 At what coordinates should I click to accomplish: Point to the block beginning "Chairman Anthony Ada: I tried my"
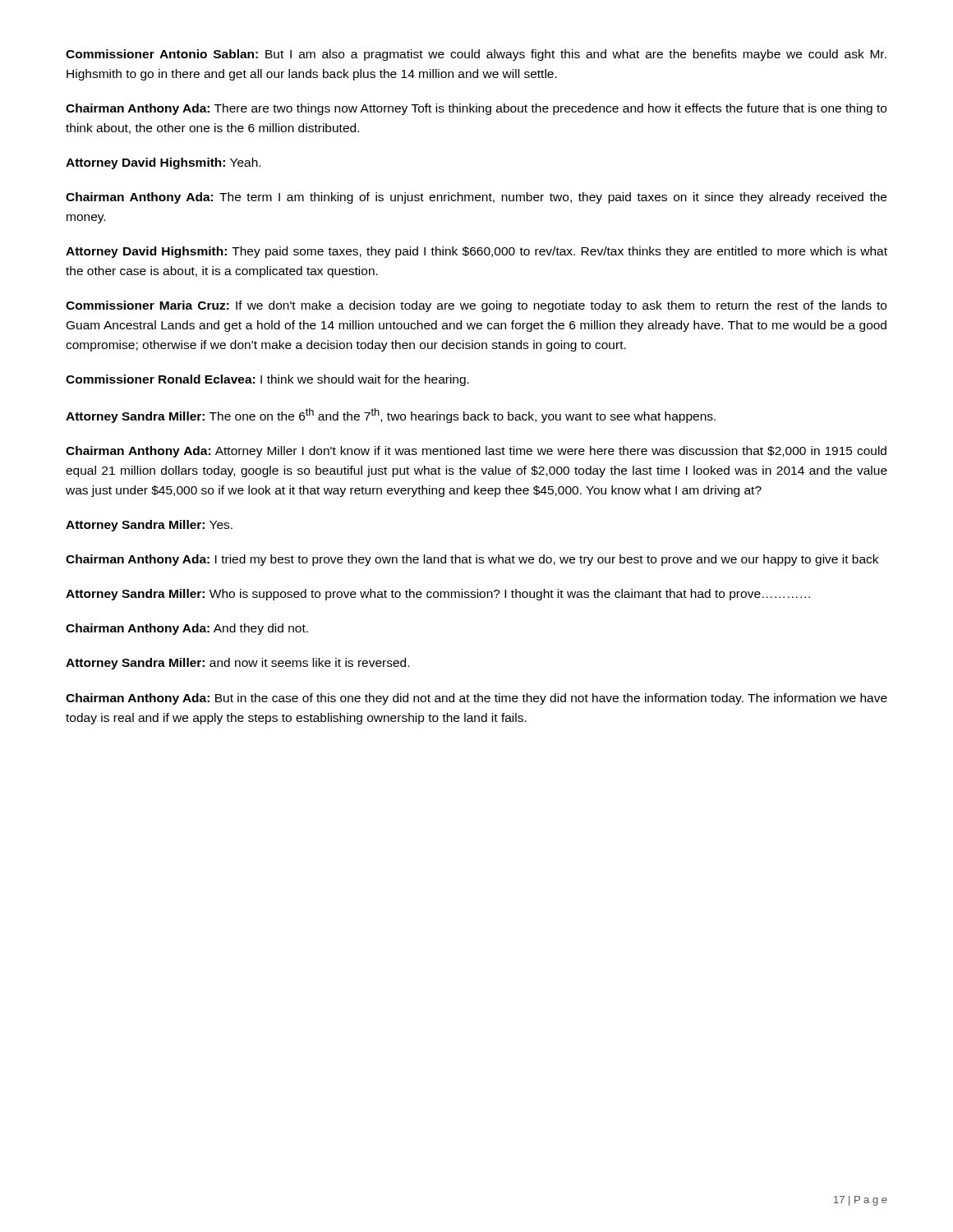click(472, 559)
